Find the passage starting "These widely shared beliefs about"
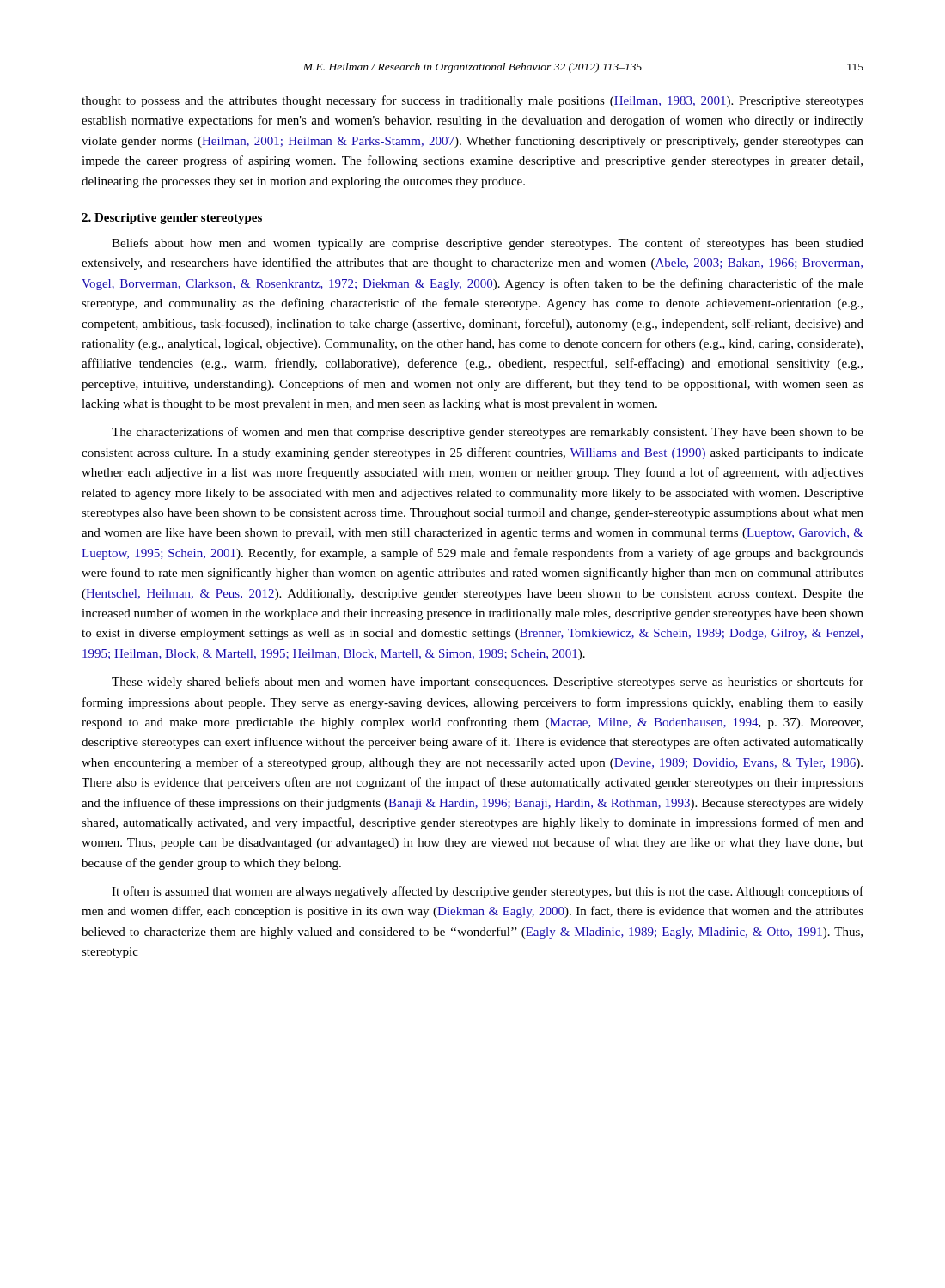945x1288 pixels. pyautogui.click(x=472, y=773)
